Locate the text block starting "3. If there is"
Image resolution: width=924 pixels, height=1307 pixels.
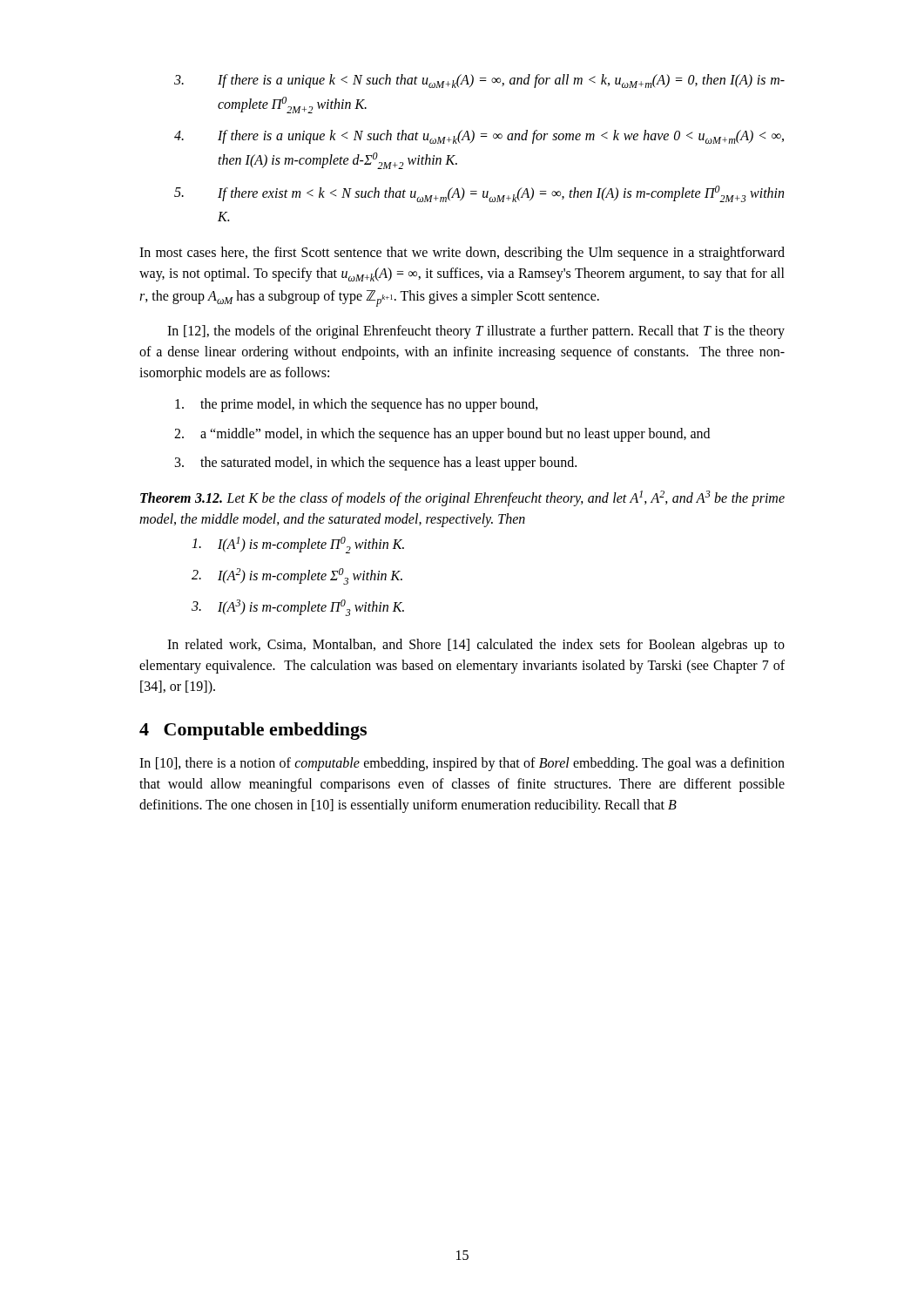[479, 93]
